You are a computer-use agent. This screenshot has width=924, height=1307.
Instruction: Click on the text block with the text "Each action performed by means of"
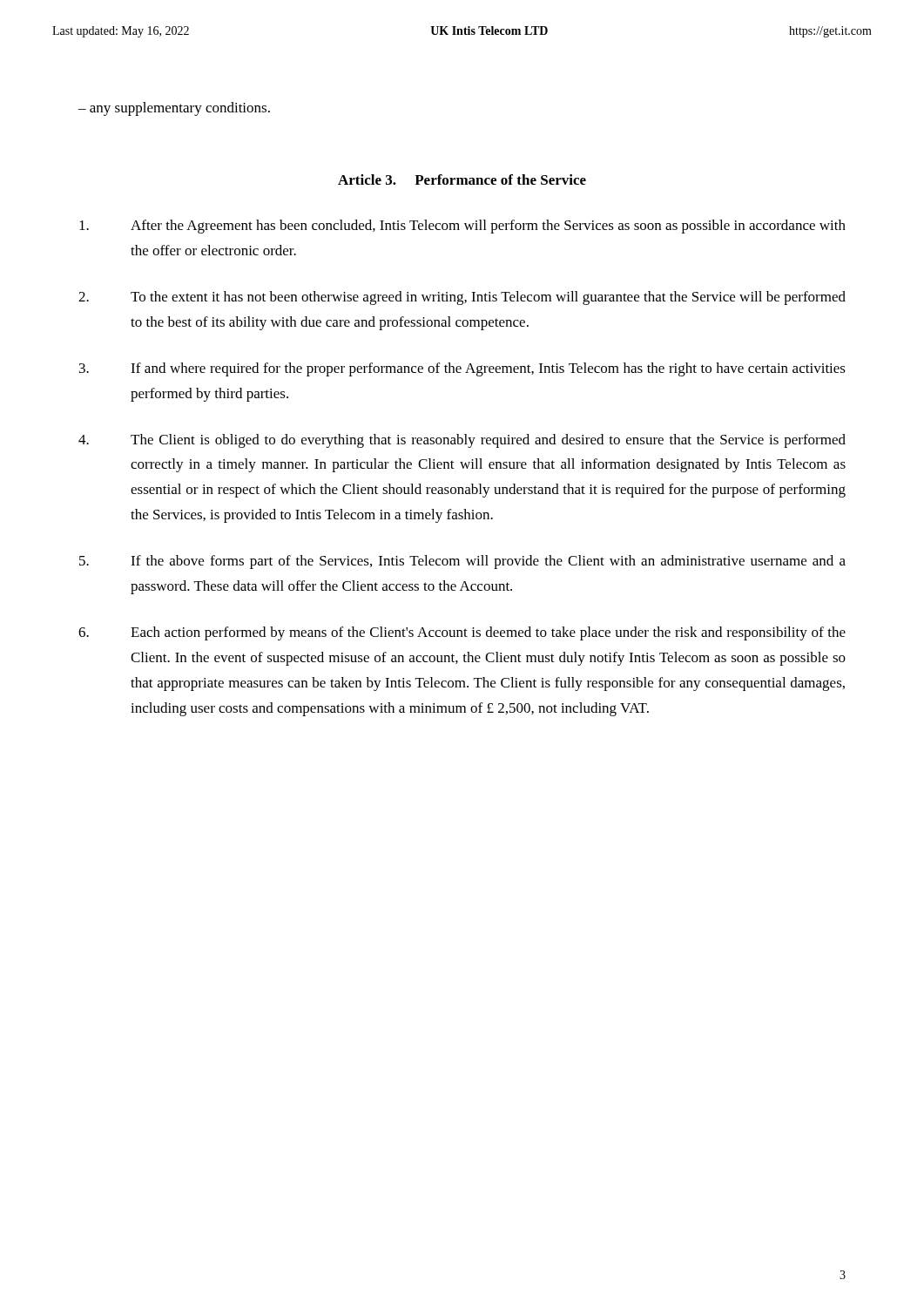462,671
